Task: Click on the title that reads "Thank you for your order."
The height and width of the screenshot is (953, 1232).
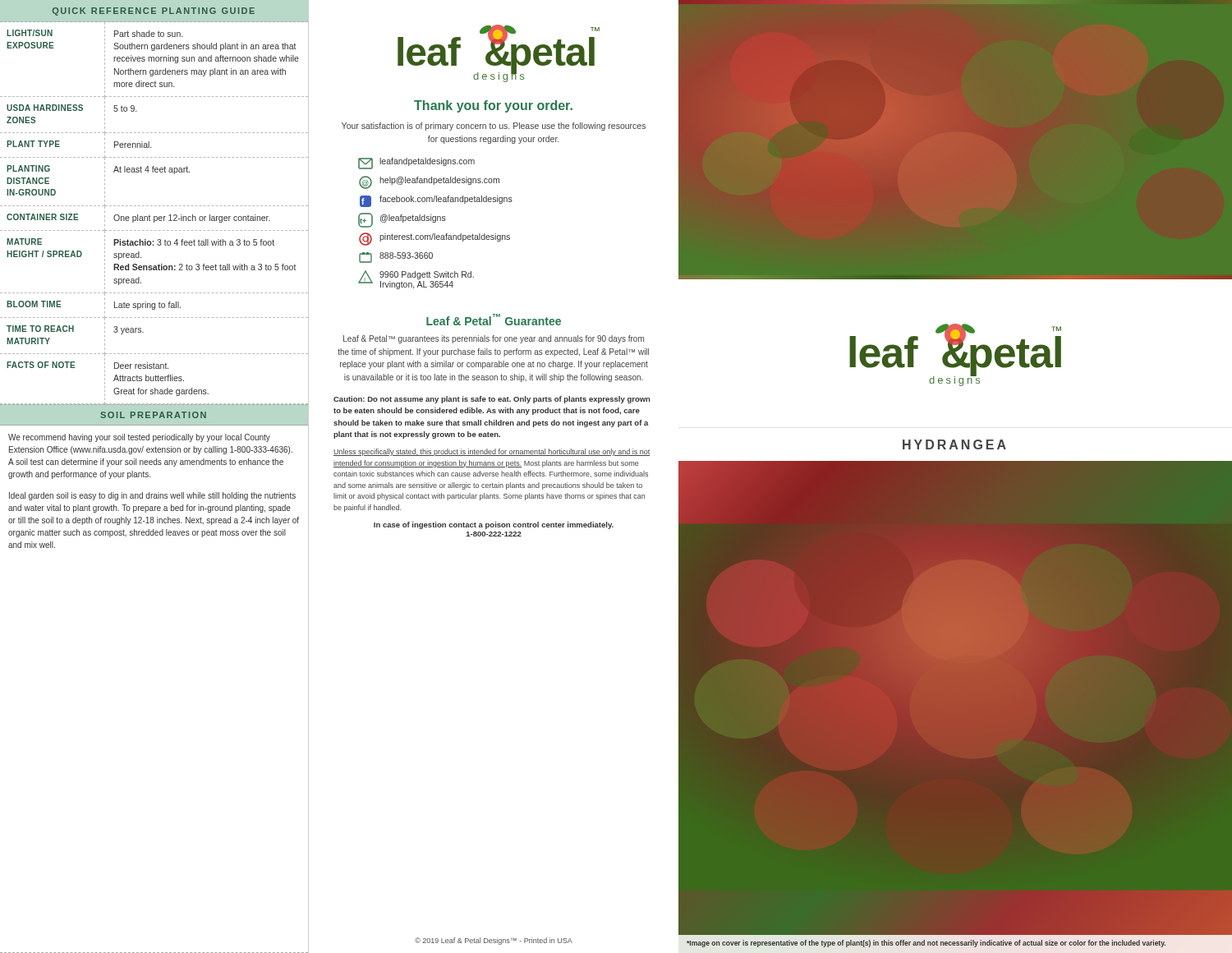Action: pyautogui.click(x=494, y=106)
